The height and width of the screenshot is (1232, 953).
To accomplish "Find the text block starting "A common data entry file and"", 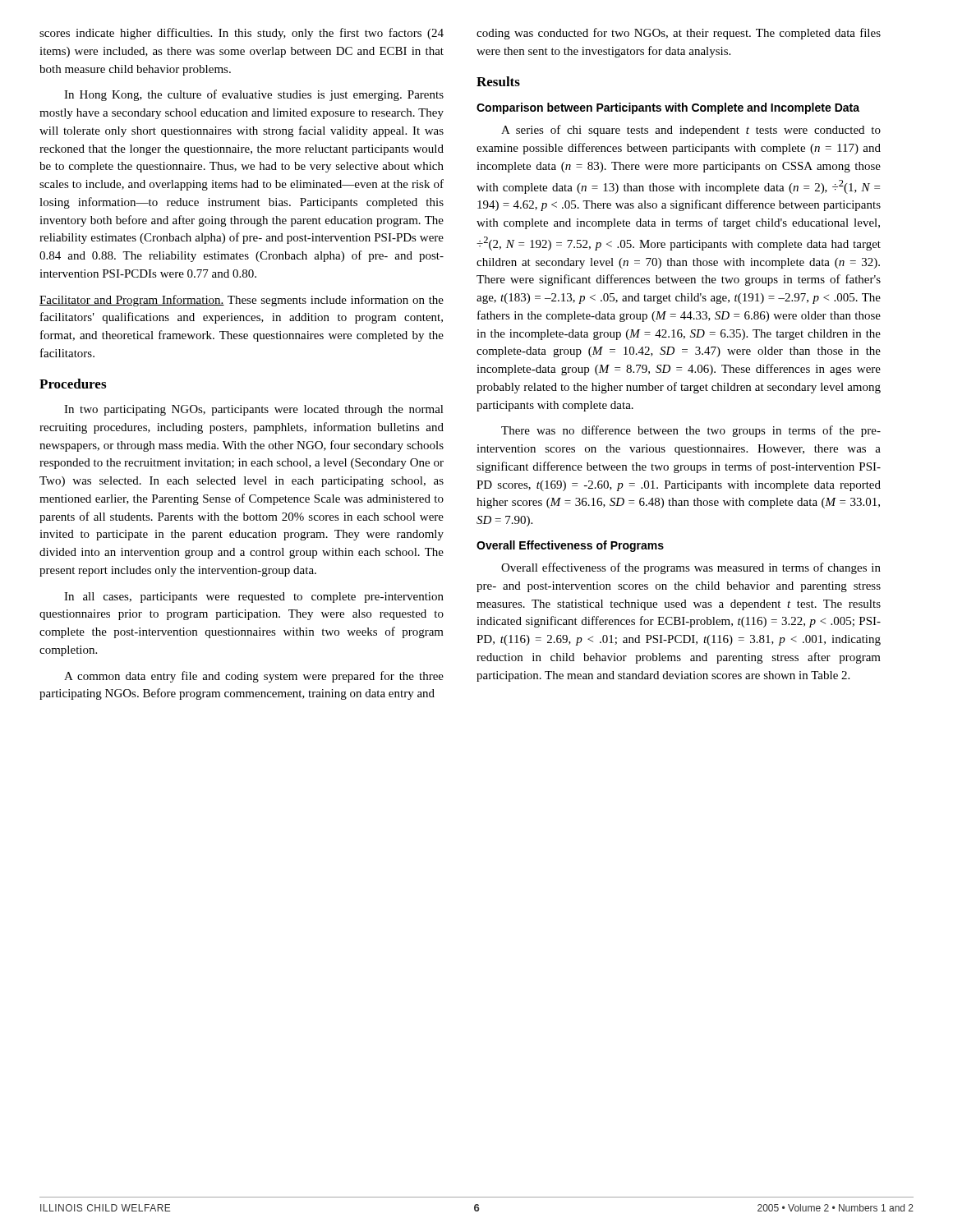I will coord(242,685).
